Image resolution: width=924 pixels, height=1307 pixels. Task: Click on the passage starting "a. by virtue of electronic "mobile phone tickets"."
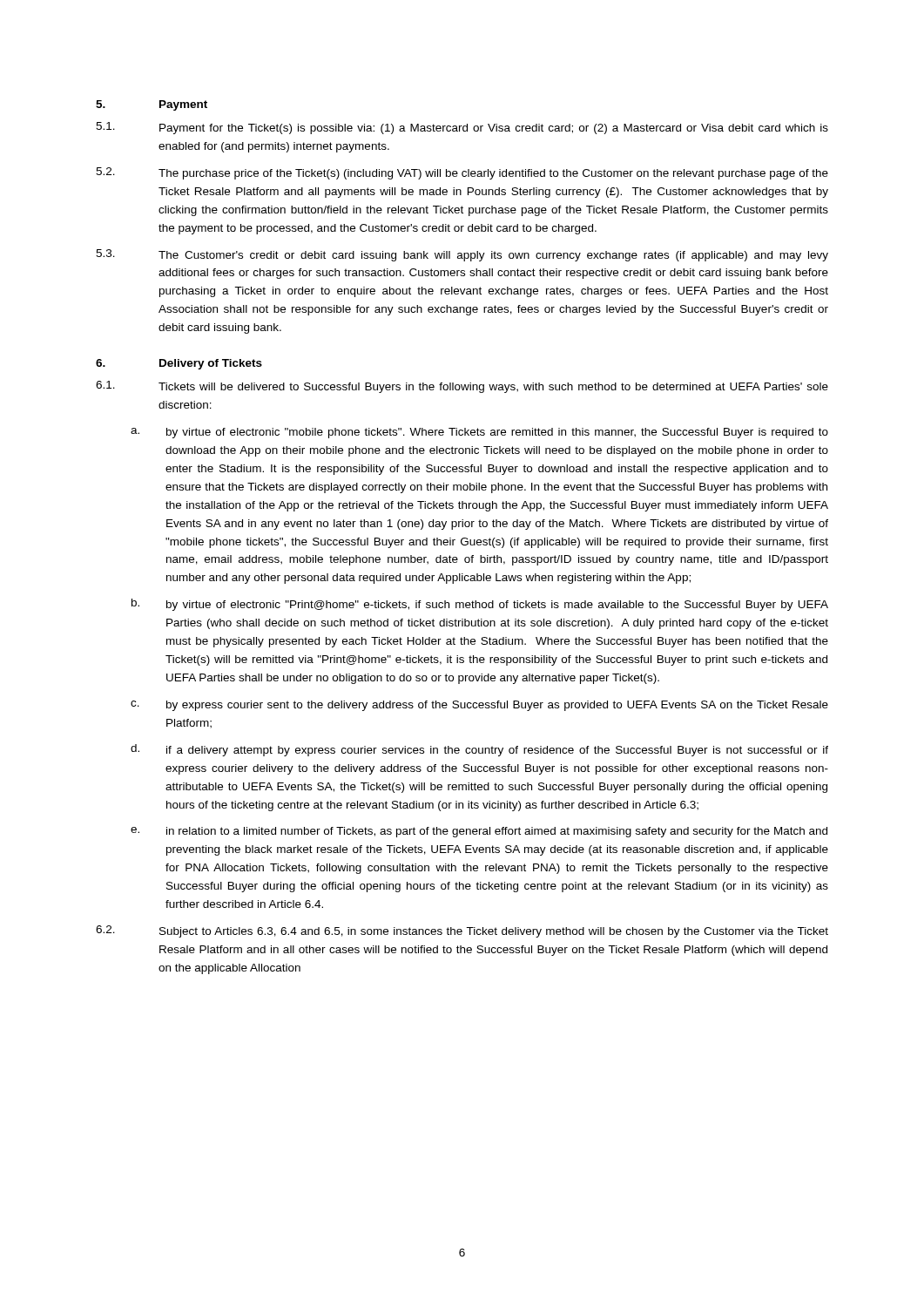(479, 505)
